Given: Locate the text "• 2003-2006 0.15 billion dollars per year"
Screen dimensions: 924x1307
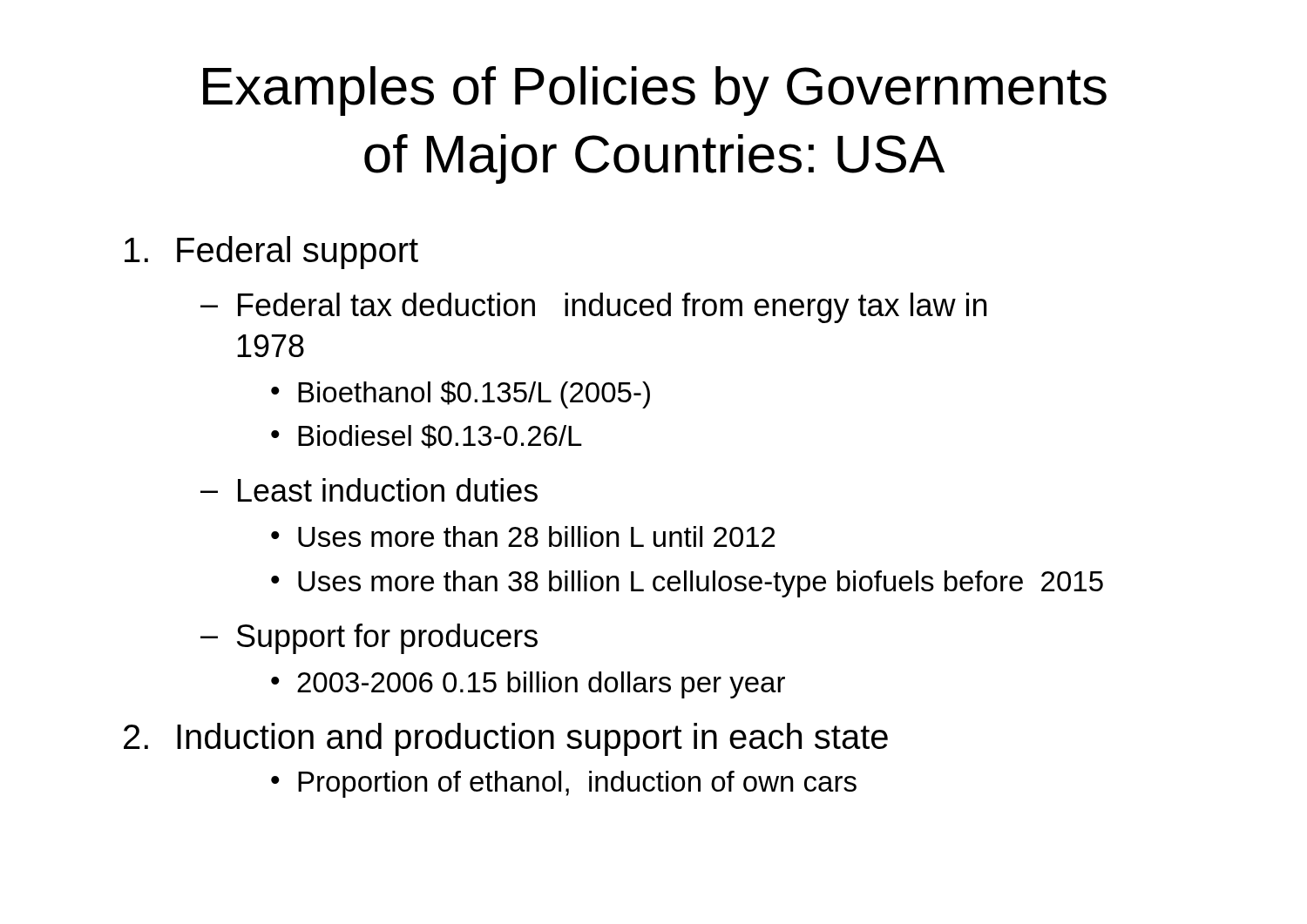Looking at the screenshot, I should click(528, 683).
